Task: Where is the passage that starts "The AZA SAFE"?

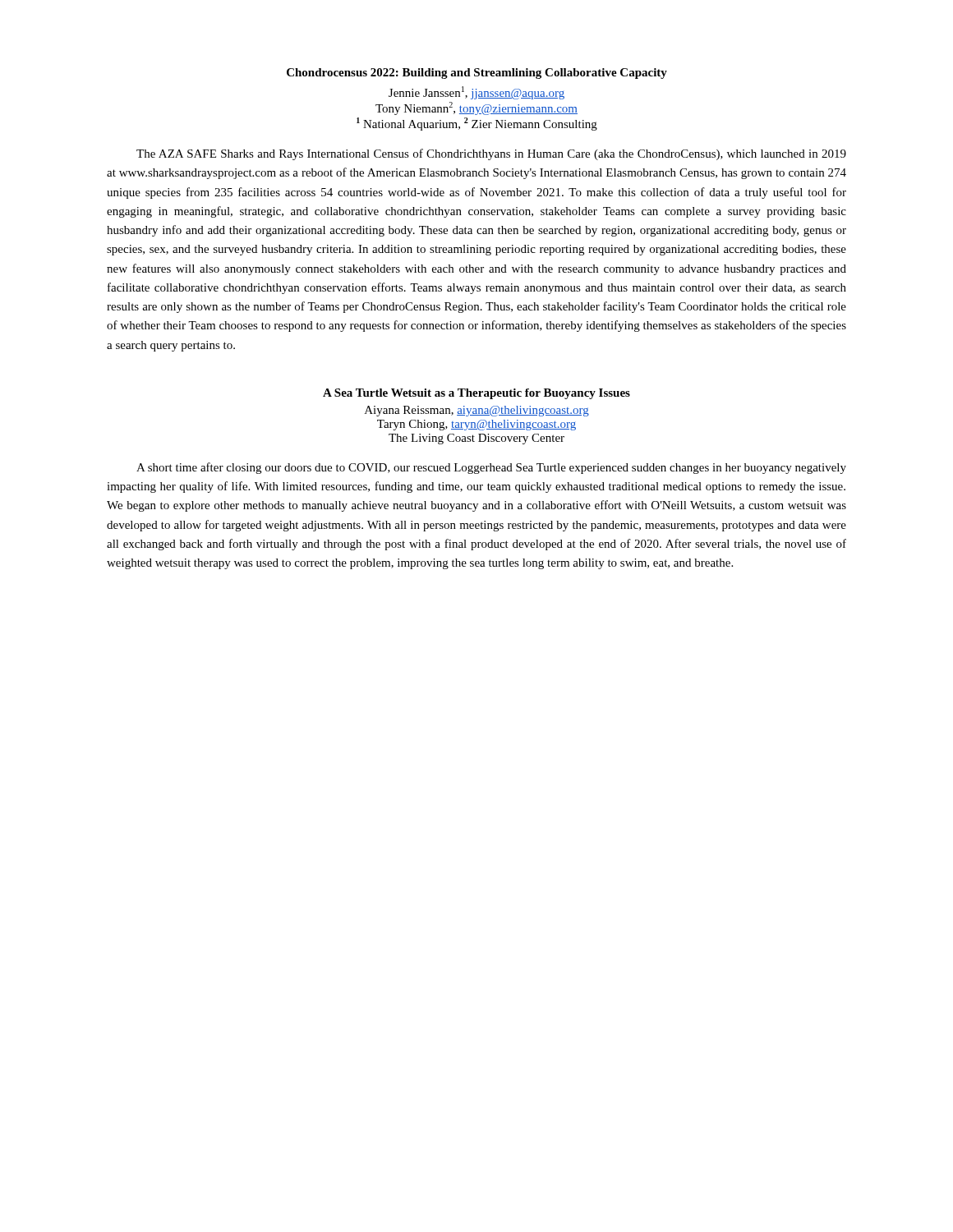Action: coord(476,249)
